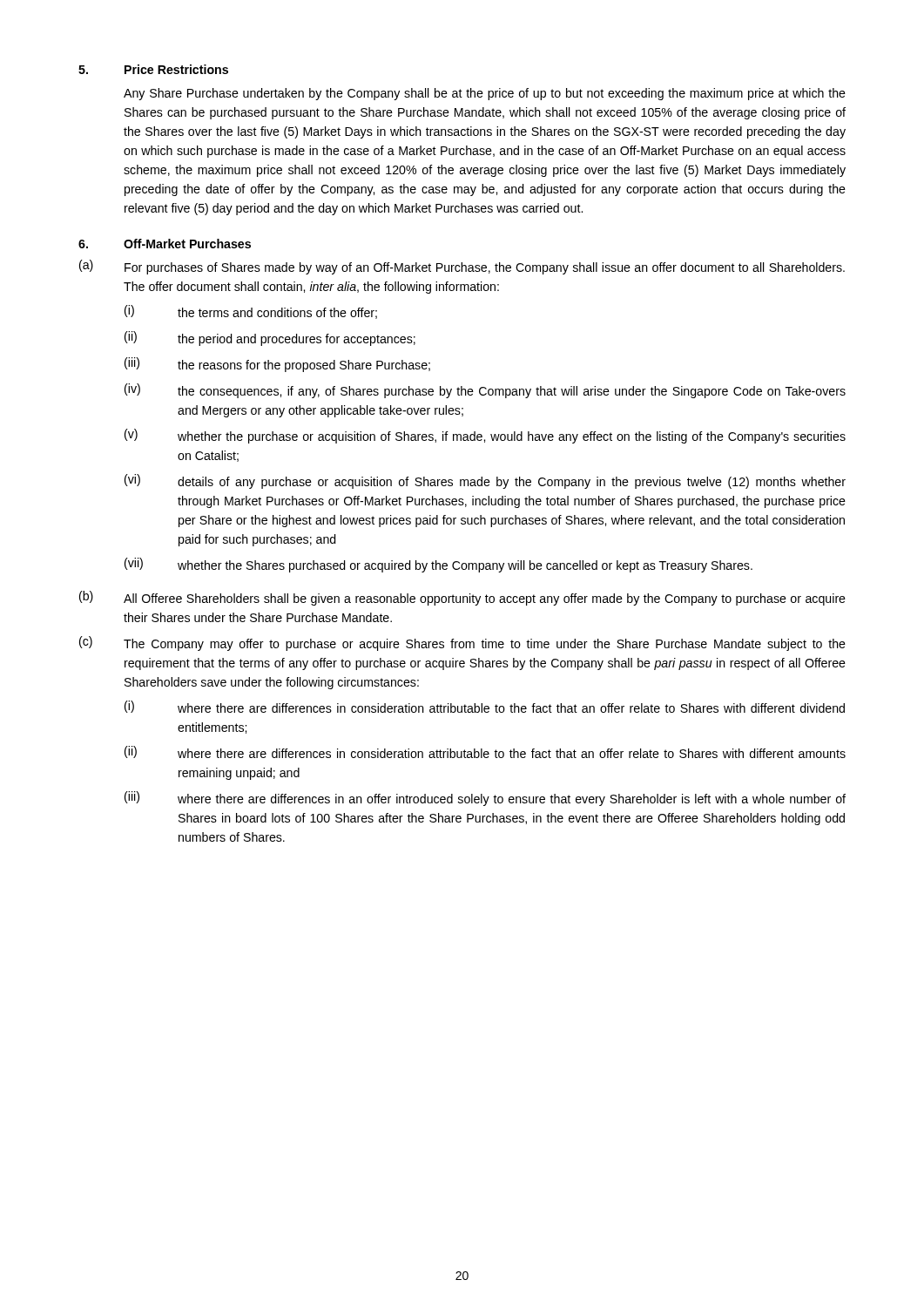This screenshot has height=1307, width=924.
Task: Point to the block beginning "(b) All Offeree Shareholders"
Action: [x=462, y=608]
